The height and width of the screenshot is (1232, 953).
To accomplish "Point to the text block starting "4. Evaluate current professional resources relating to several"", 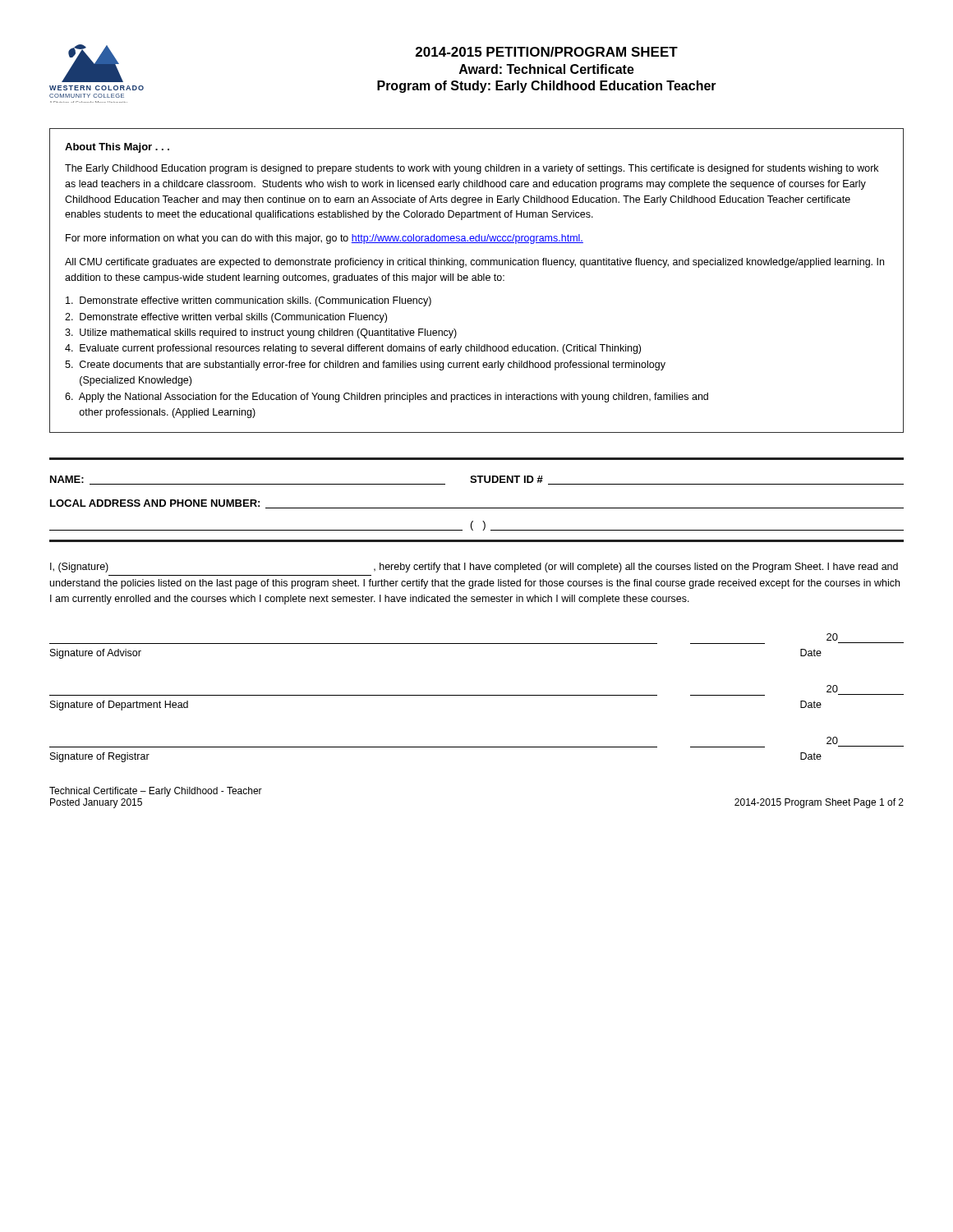I will [353, 349].
